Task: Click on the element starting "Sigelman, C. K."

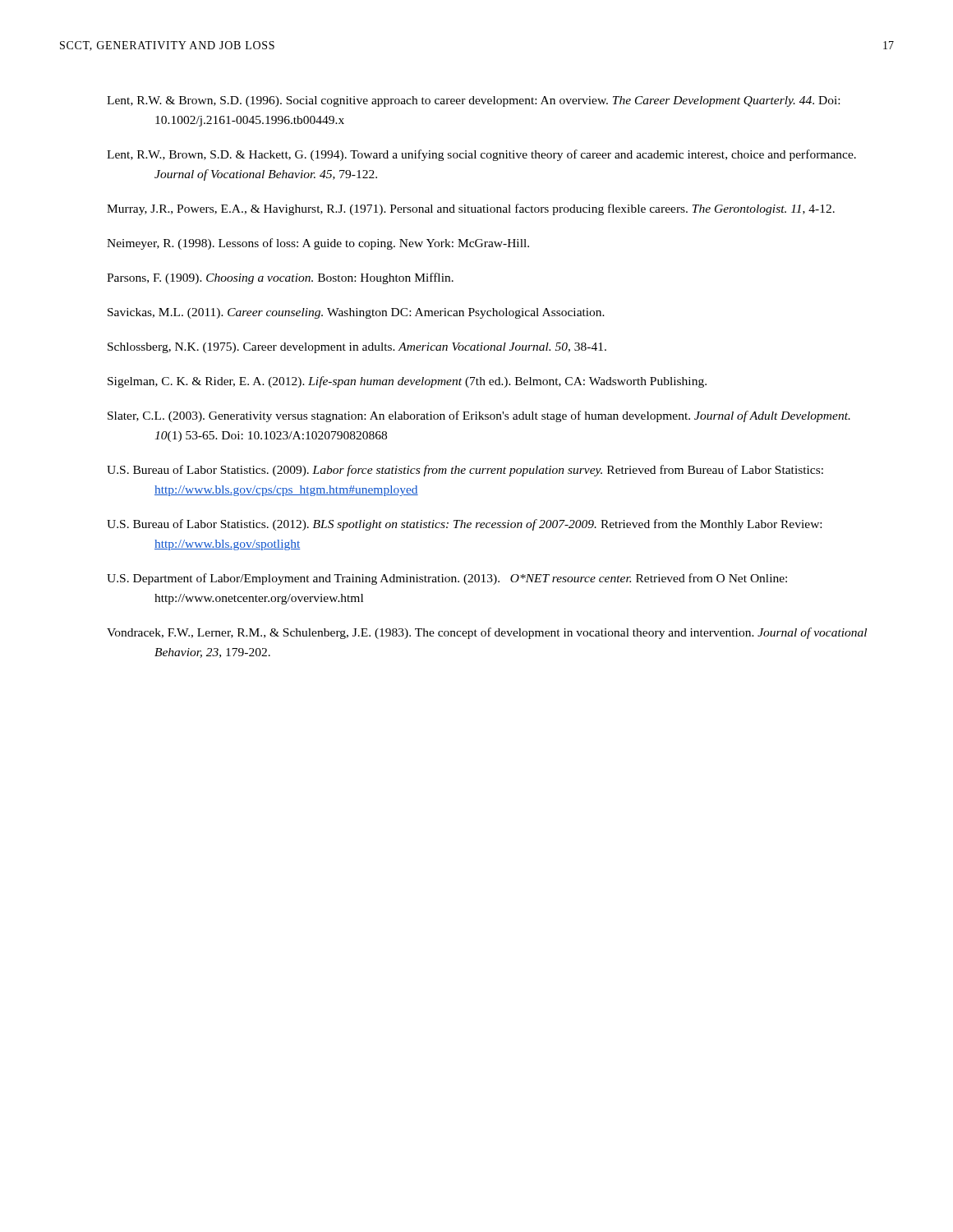Action: click(x=407, y=381)
